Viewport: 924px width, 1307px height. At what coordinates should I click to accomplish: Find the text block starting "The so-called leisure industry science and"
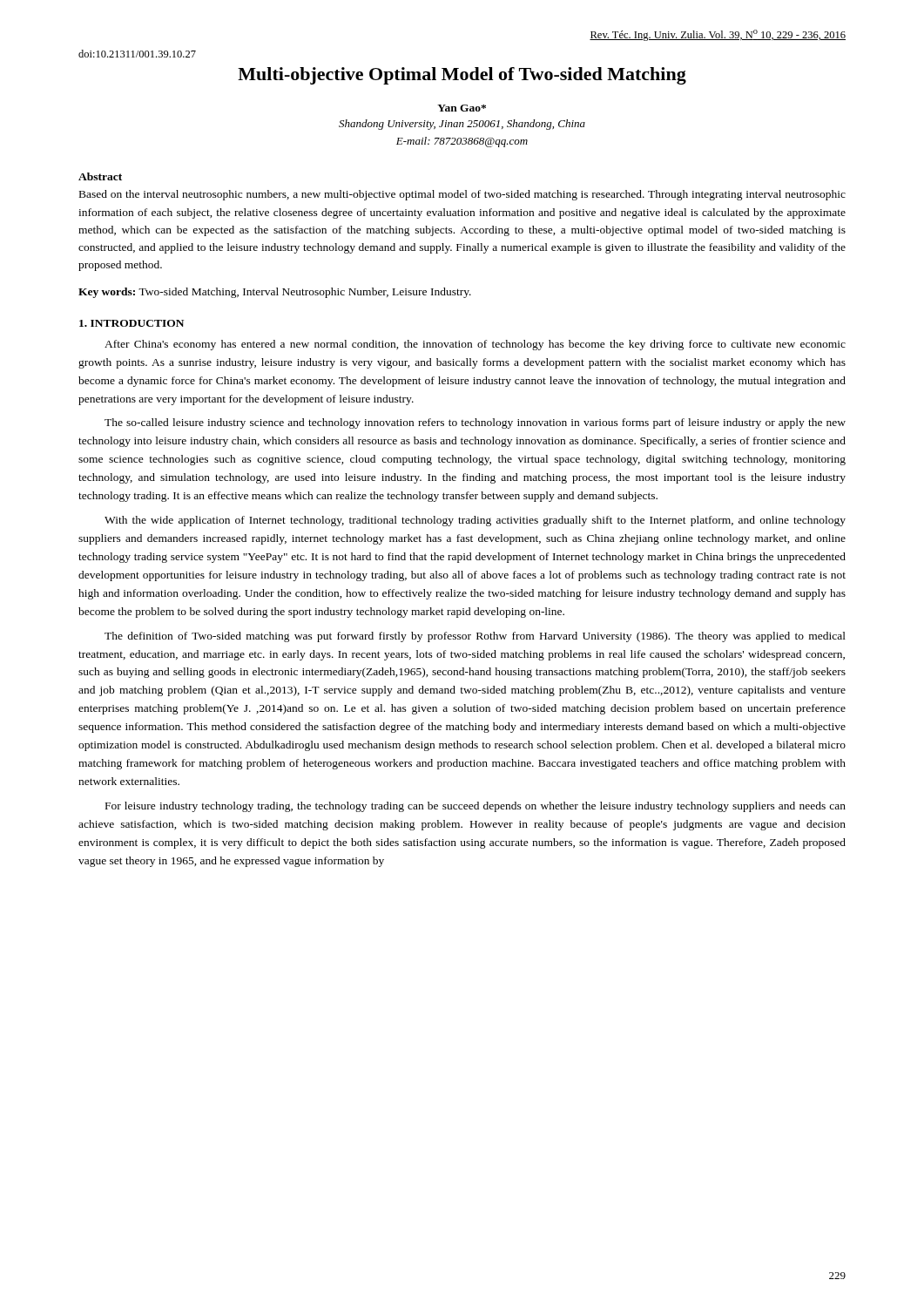tap(462, 459)
